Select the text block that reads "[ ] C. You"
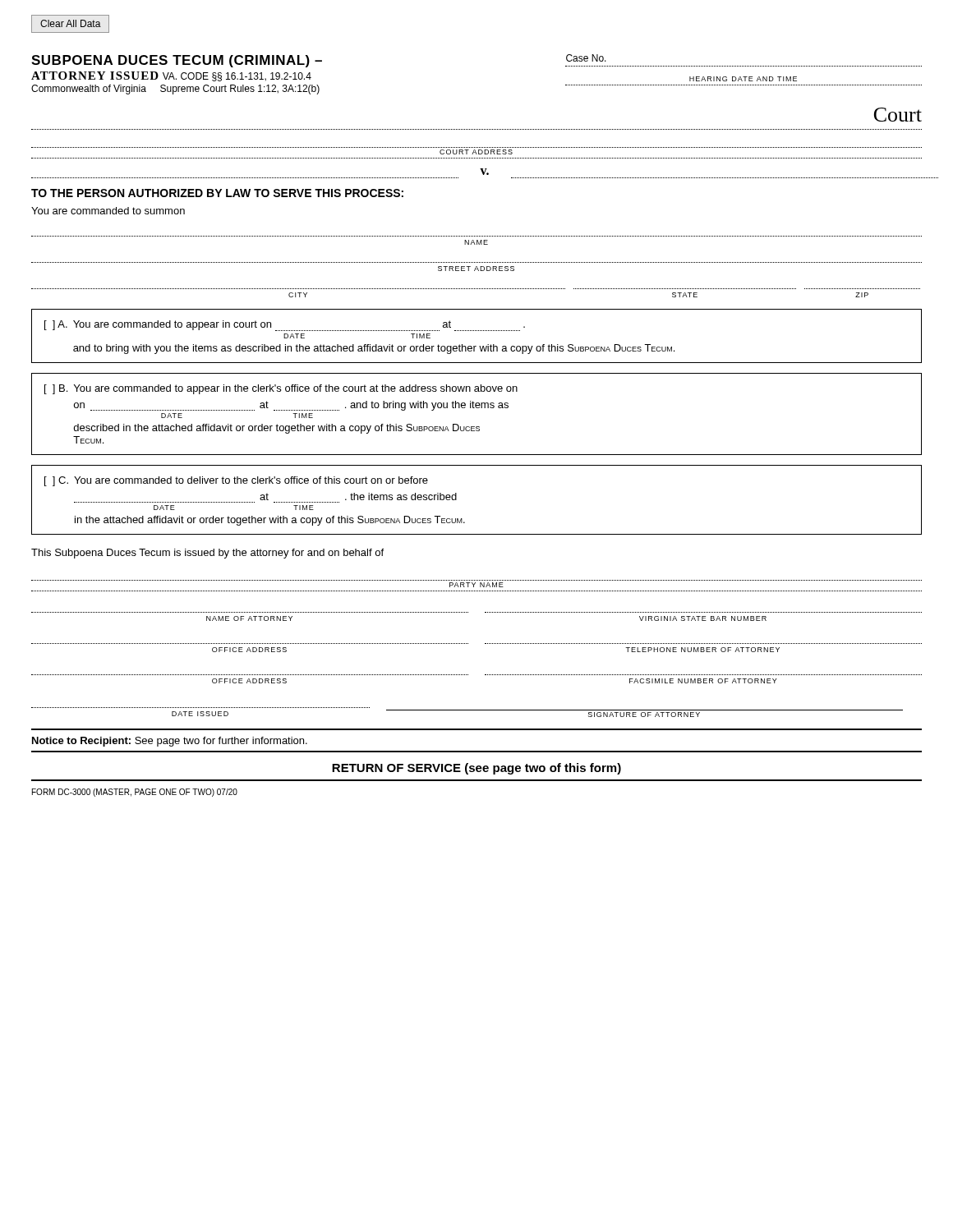The height and width of the screenshot is (1232, 953). click(236, 481)
